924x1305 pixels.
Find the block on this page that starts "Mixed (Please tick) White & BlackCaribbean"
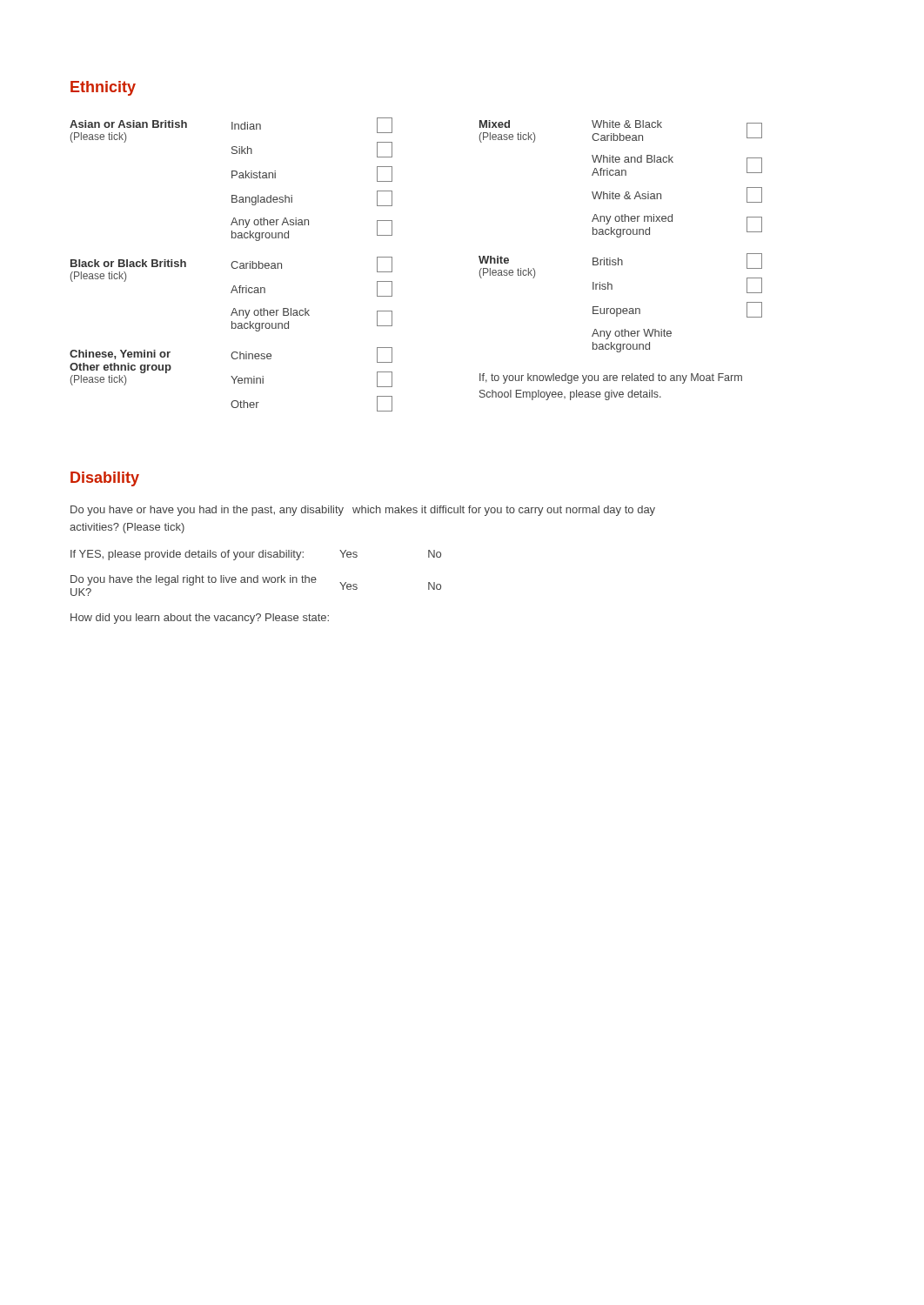tap(620, 182)
